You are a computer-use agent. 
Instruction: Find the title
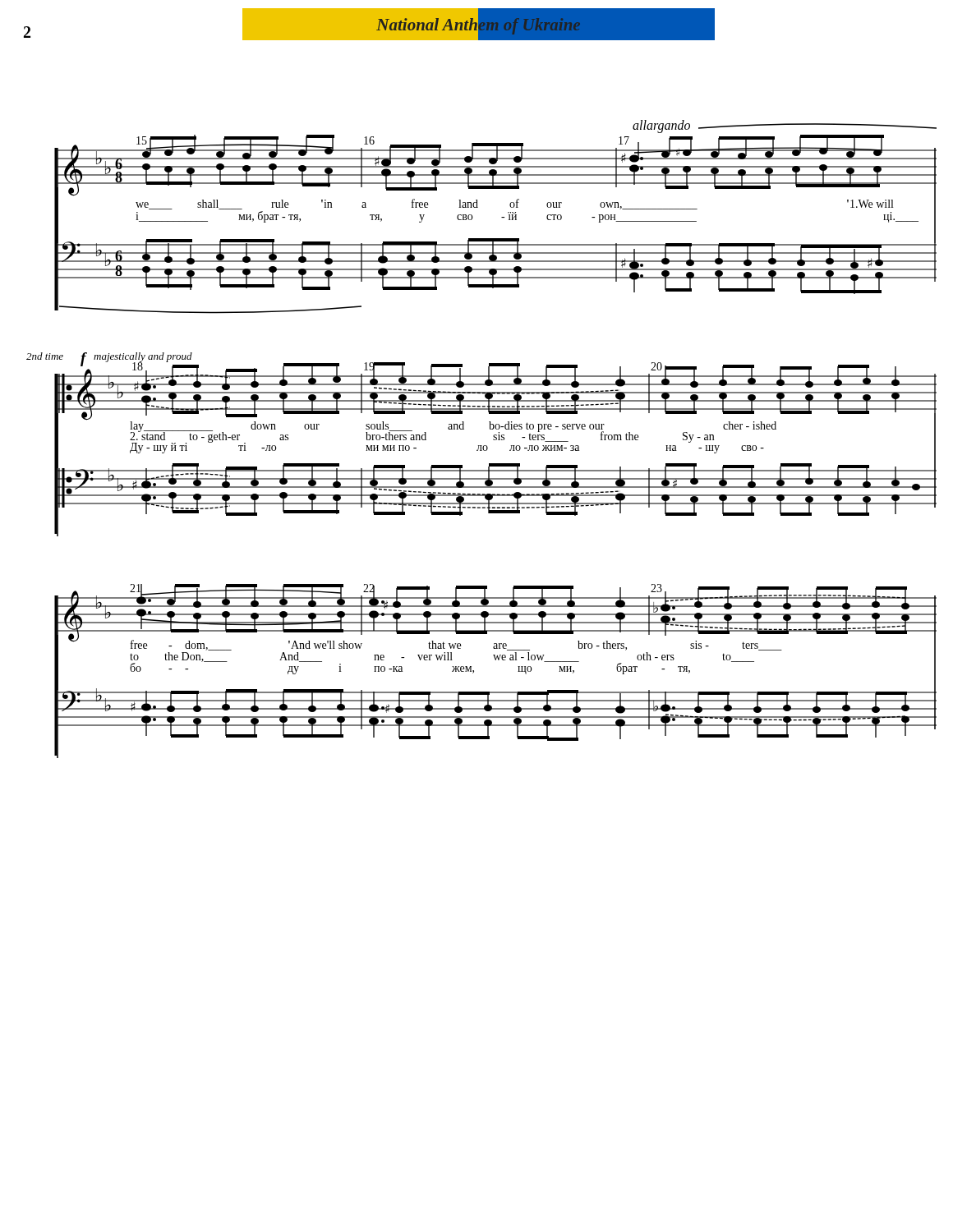(x=479, y=25)
